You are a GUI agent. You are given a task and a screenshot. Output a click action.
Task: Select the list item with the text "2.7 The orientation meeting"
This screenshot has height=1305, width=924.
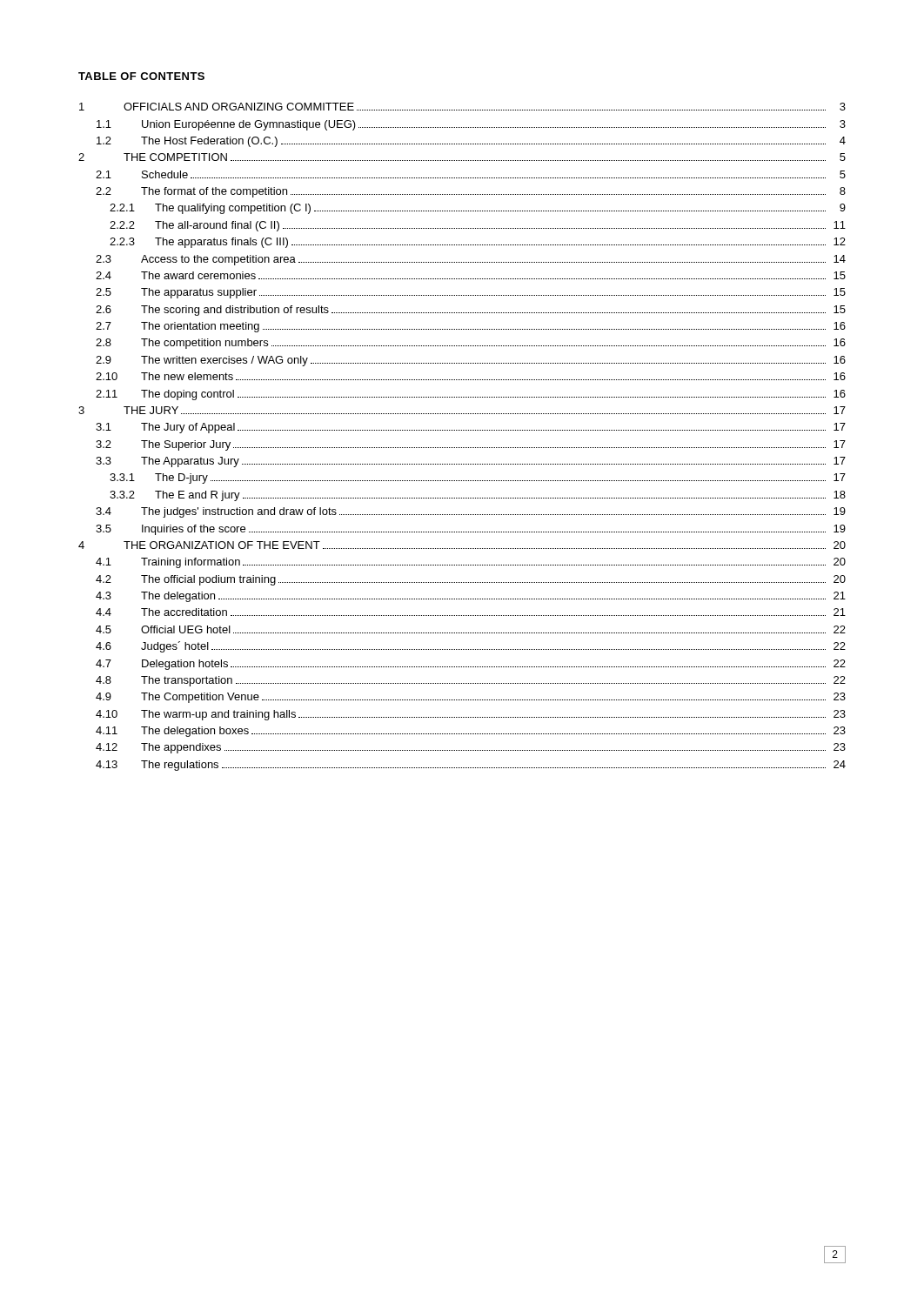pyautogui.click(x=462, y=326)
